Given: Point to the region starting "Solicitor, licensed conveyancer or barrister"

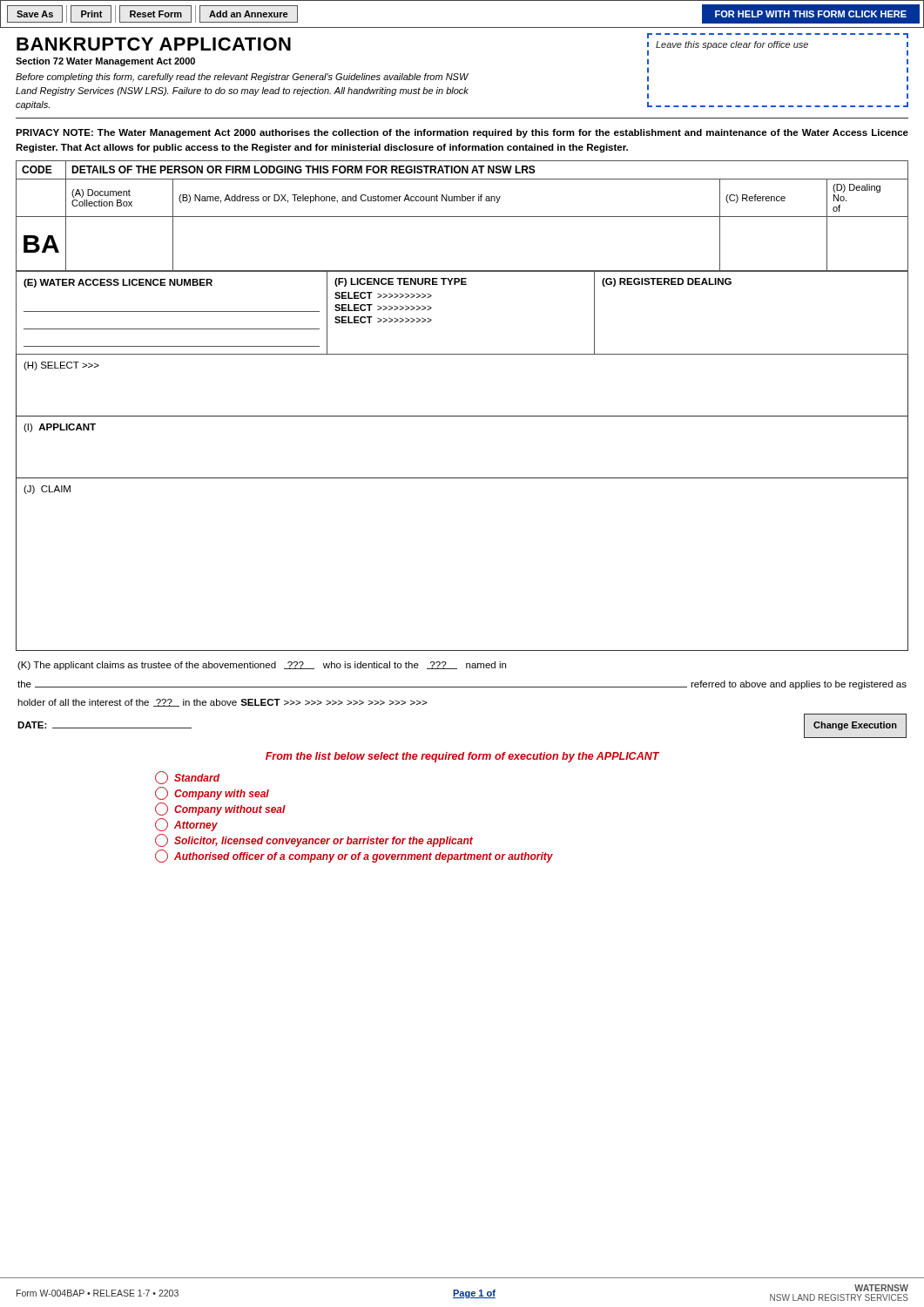Looking at the screenshot, I should point(314,841).
